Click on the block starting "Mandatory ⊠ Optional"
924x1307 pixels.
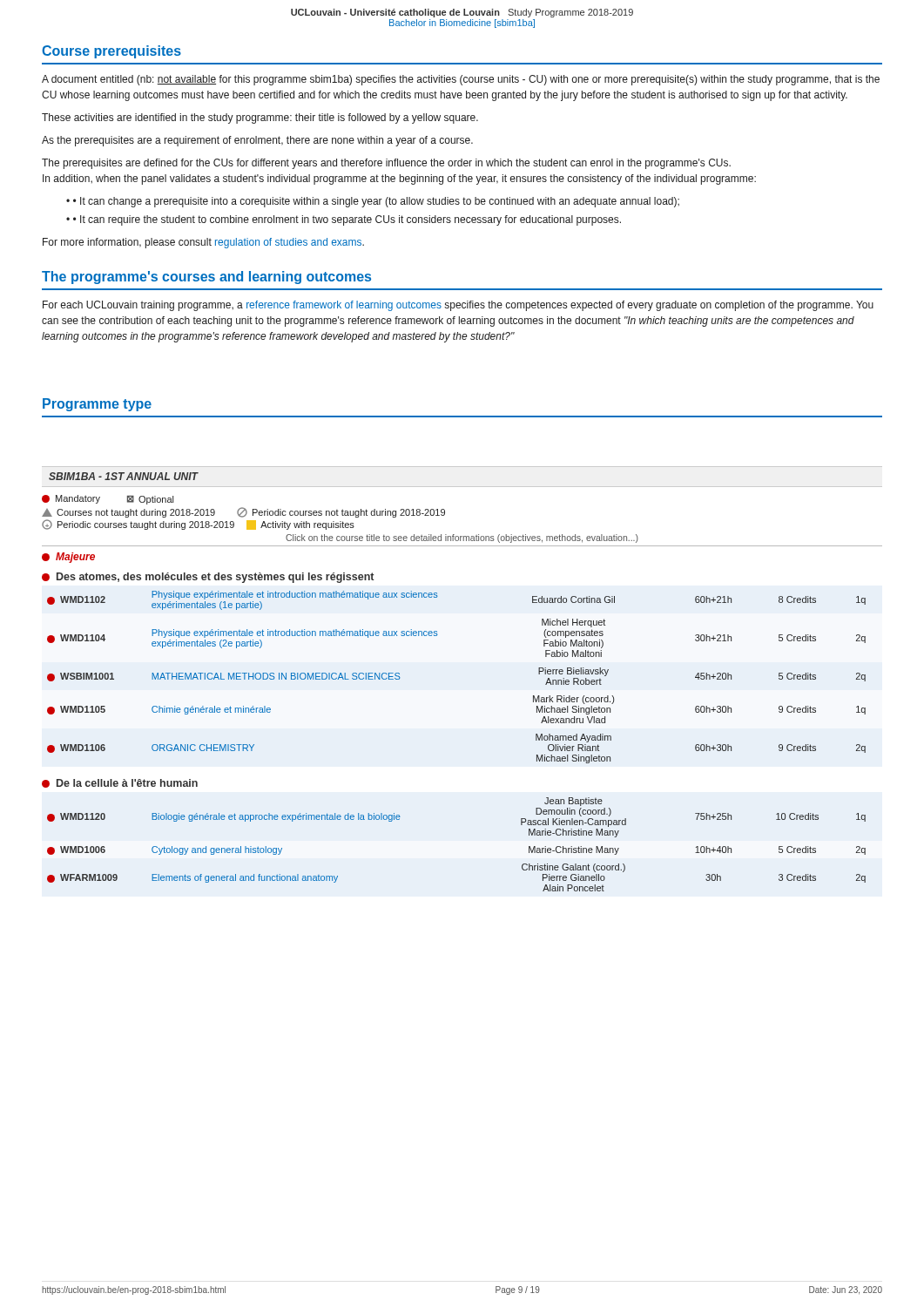point(340,519)
